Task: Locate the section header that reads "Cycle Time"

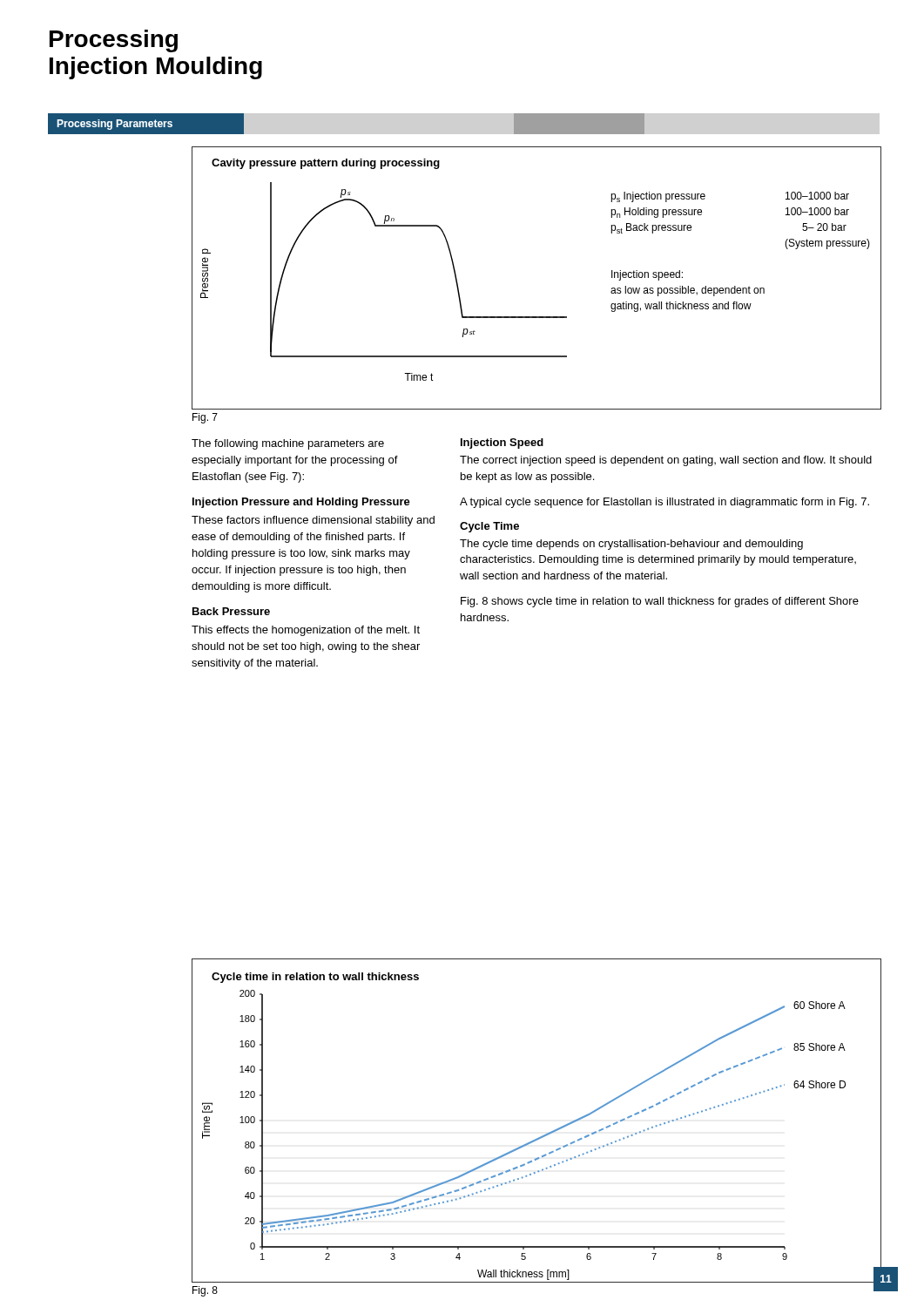Action: pyautogui.click(x=490, y=525)
